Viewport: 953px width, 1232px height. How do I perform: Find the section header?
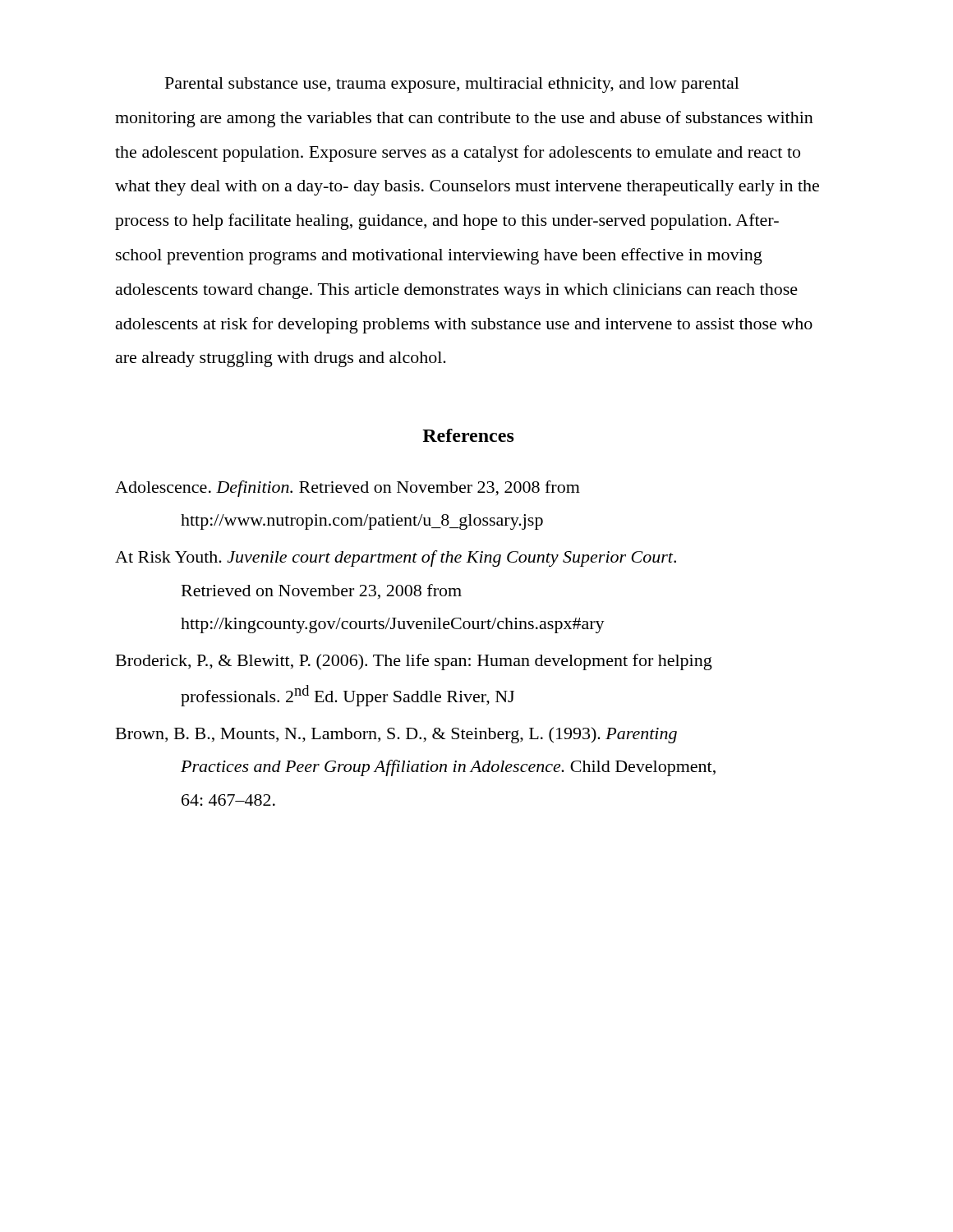[468, 435]
